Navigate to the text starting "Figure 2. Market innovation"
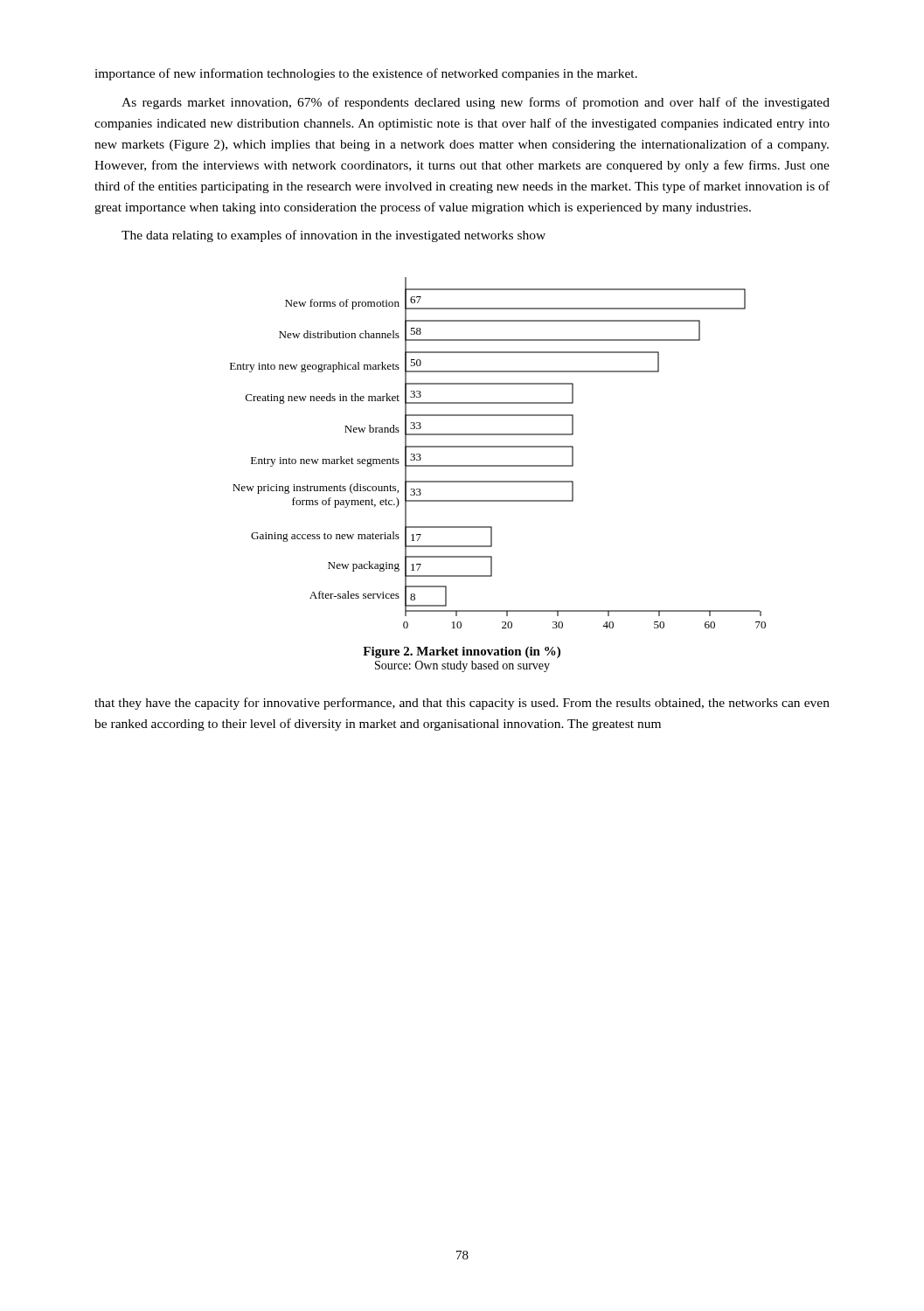Screen dimensions: 1311x924 pos(462,659)
